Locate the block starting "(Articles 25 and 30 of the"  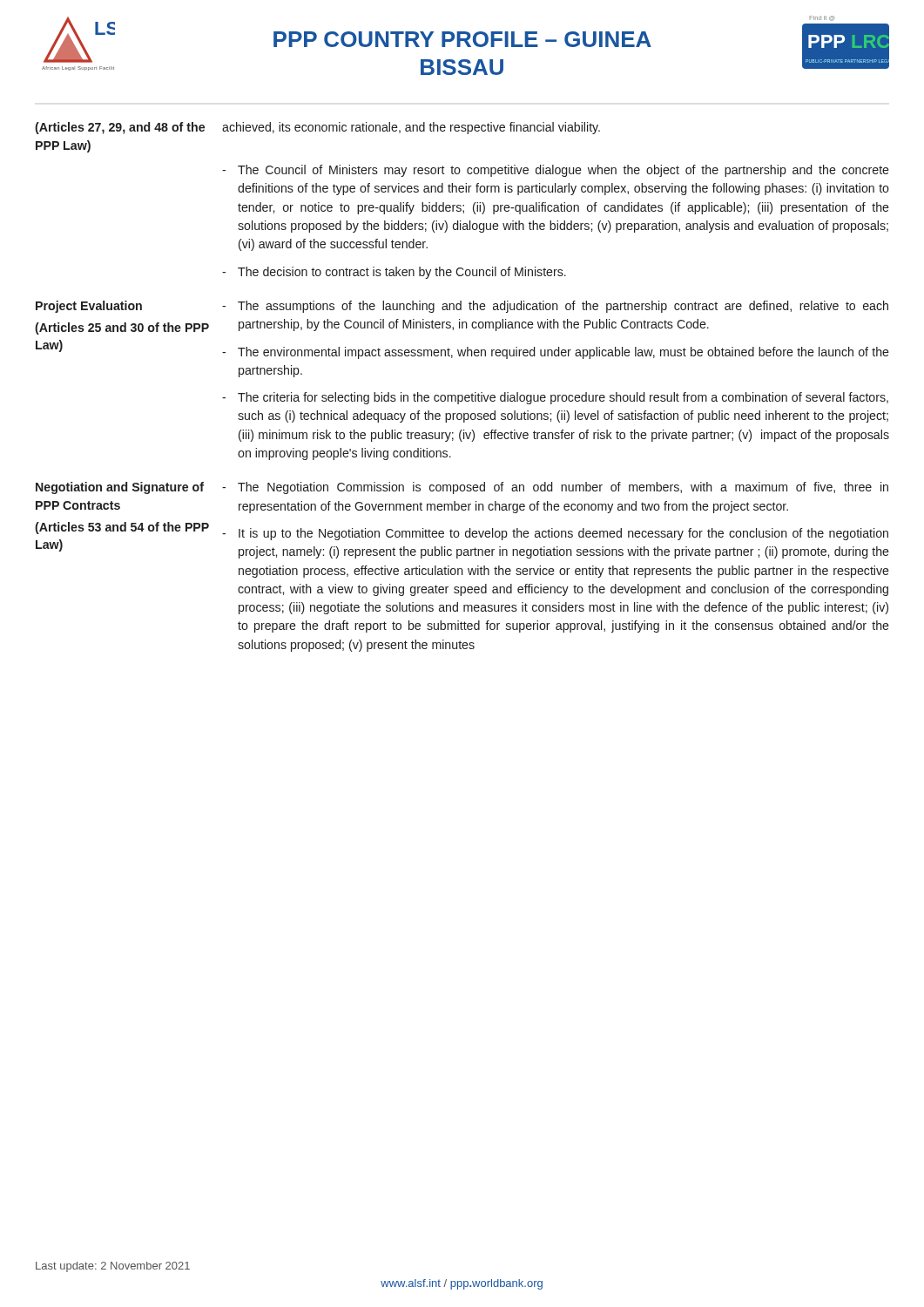(122, 336)
